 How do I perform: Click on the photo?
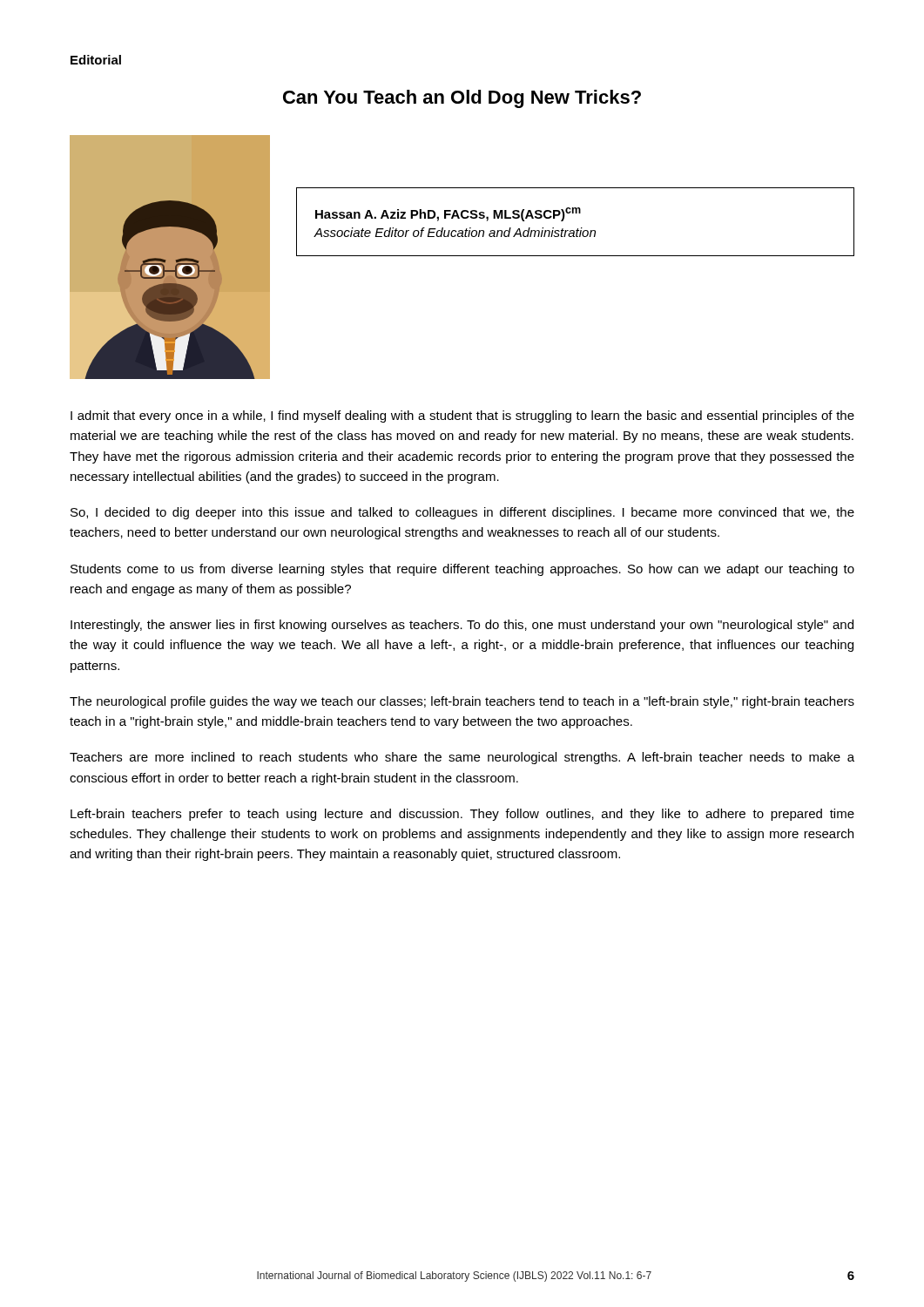tap(170, 257)
